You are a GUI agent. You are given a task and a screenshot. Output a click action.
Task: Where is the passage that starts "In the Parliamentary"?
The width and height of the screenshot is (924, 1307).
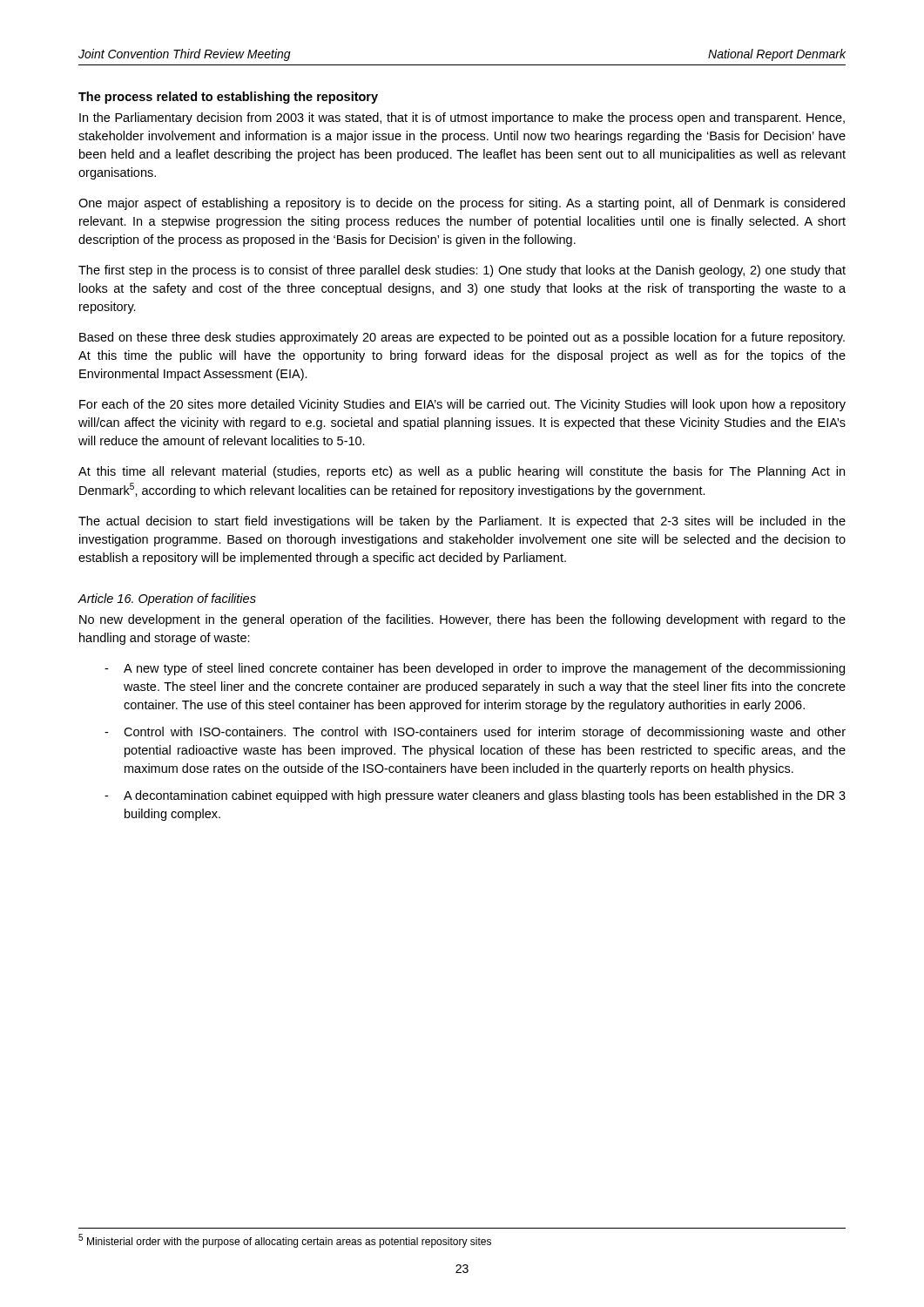[x=462, y=145]
